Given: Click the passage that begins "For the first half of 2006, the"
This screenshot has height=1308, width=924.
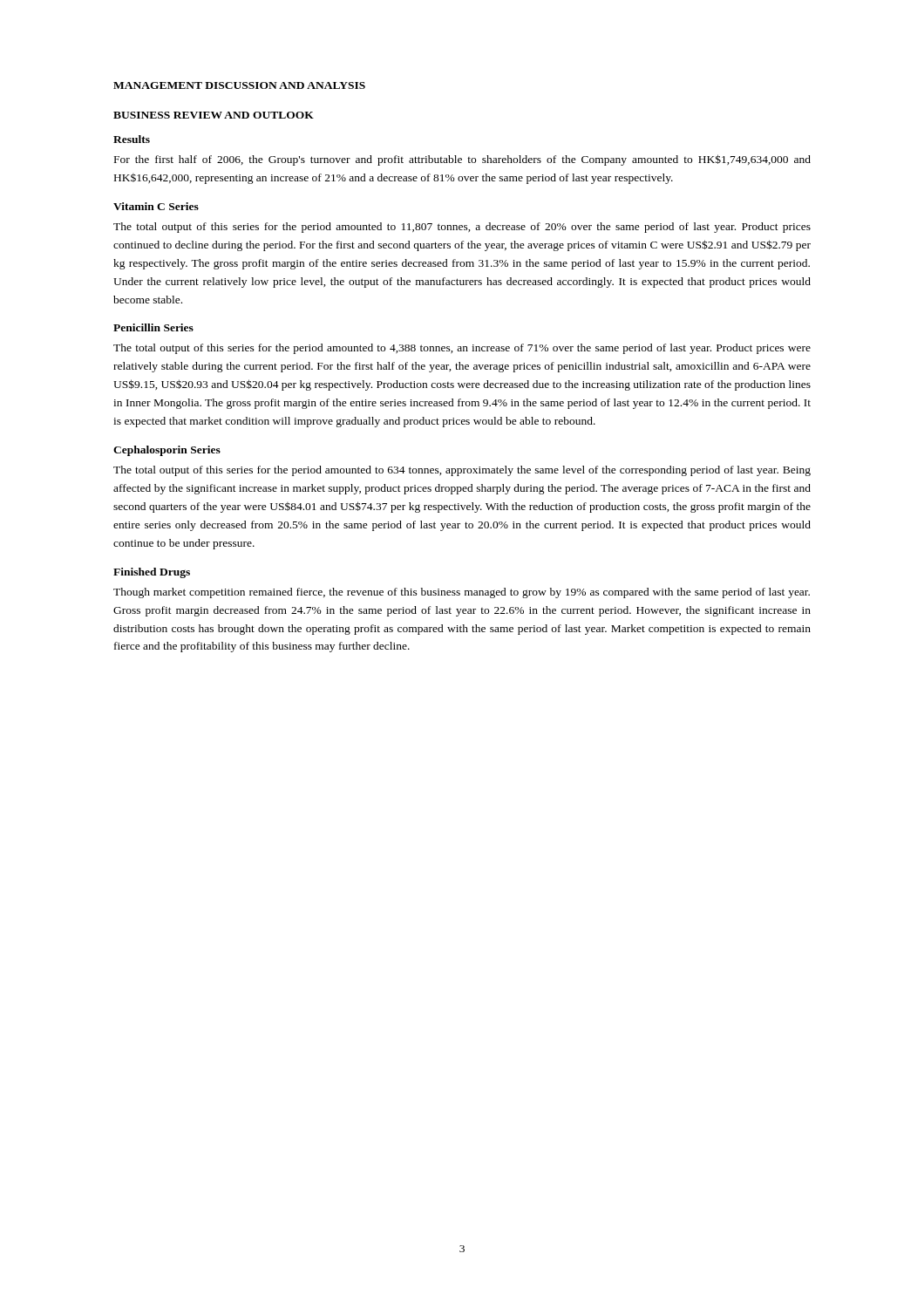Looking at the screenshot, I should 462,168.
